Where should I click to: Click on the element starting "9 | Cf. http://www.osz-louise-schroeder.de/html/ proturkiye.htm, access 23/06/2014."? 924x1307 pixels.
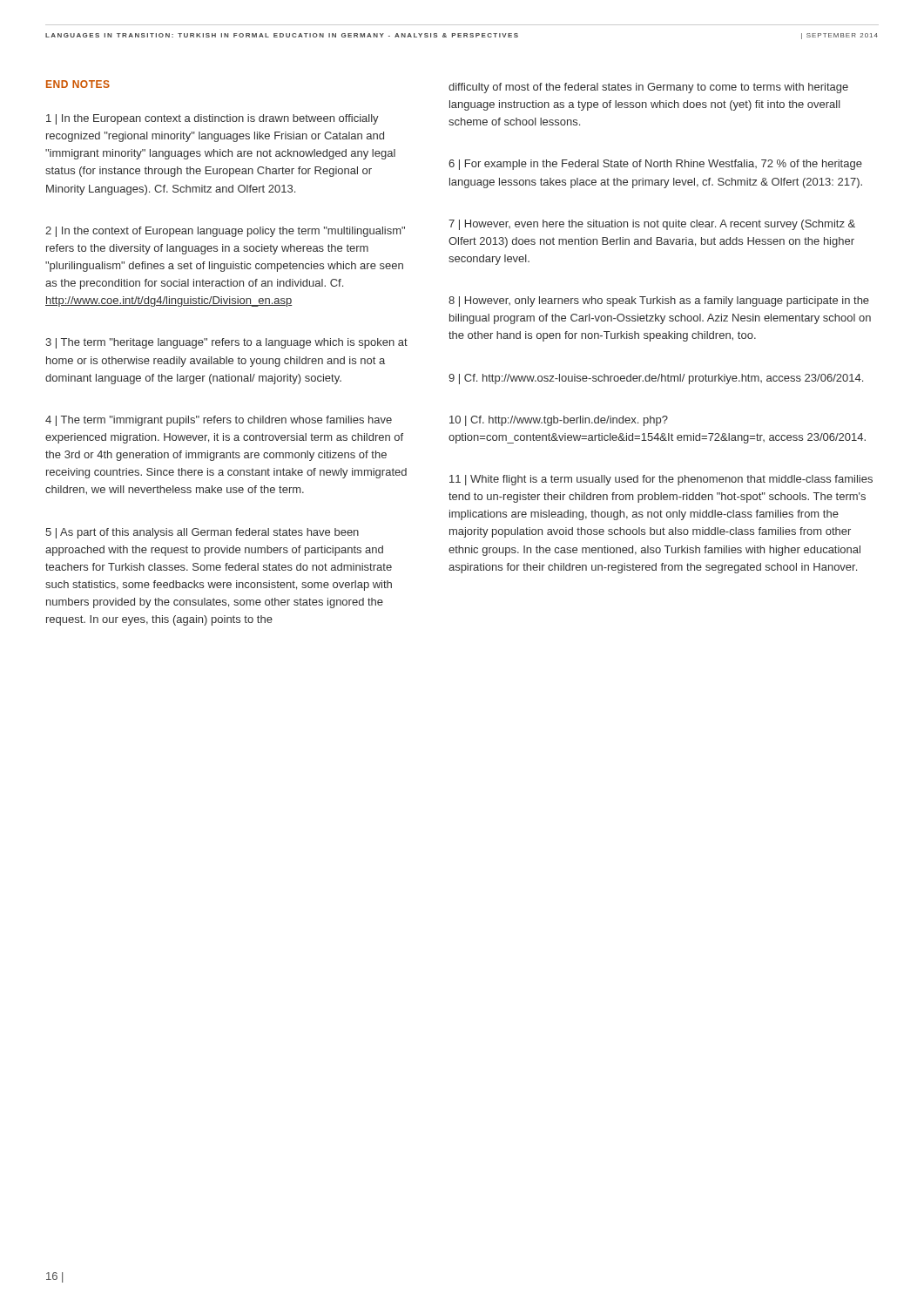[656, 377]
